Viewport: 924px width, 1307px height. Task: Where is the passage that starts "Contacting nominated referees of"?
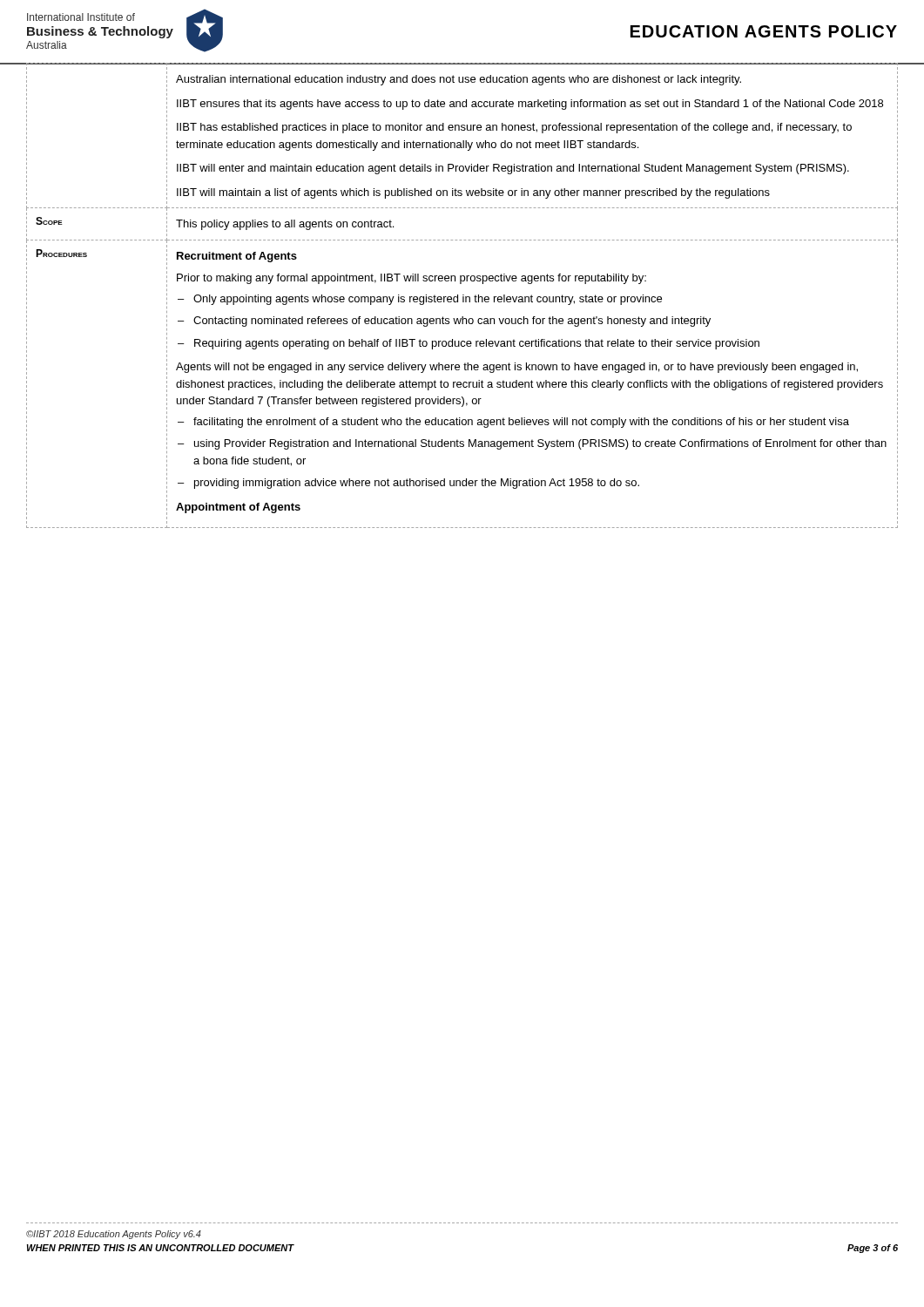pos(452,320)
